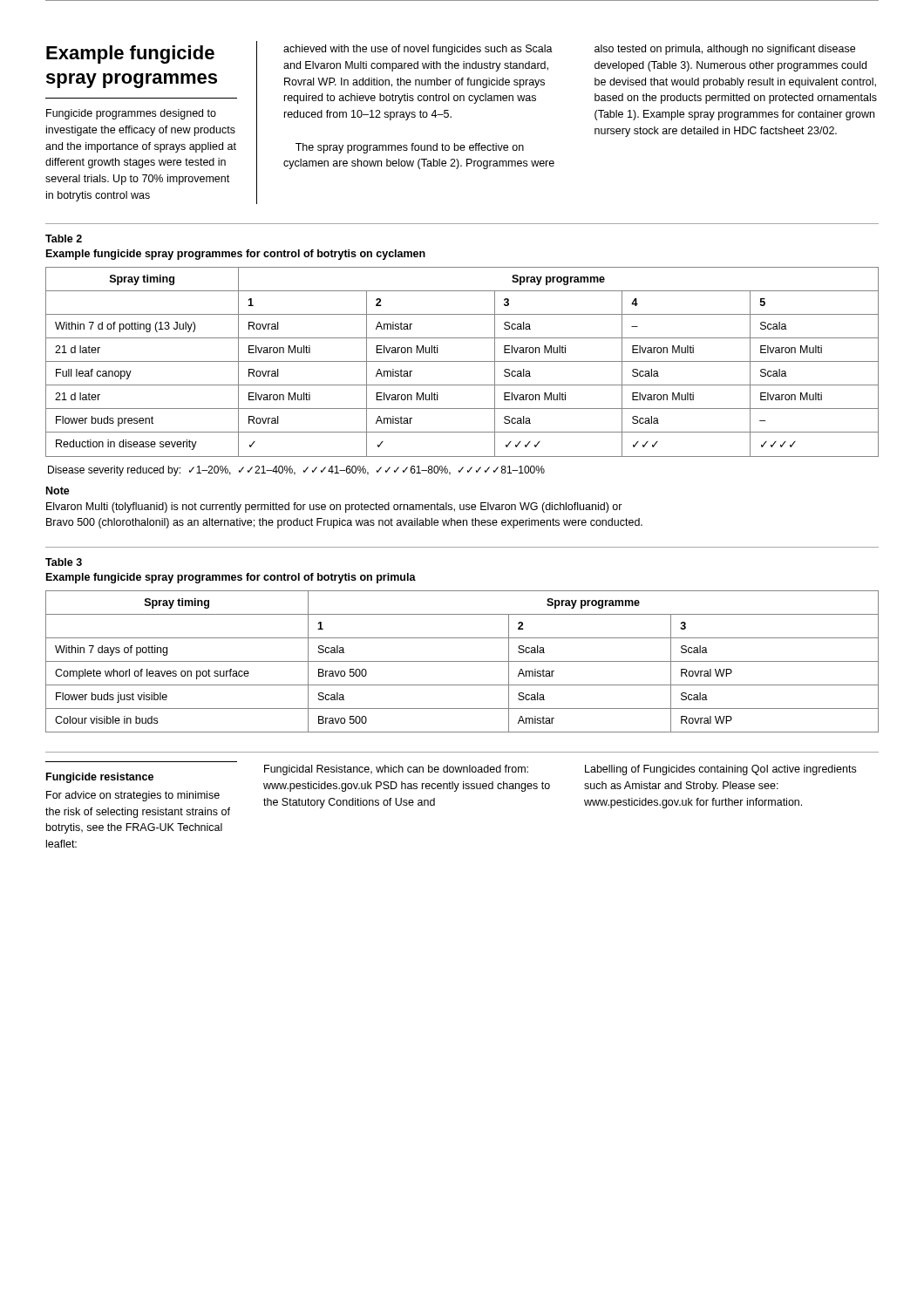Find the table that mentions "Flower buds present"
Screen dimensions: 1308x924
click(x=462, y=361)
